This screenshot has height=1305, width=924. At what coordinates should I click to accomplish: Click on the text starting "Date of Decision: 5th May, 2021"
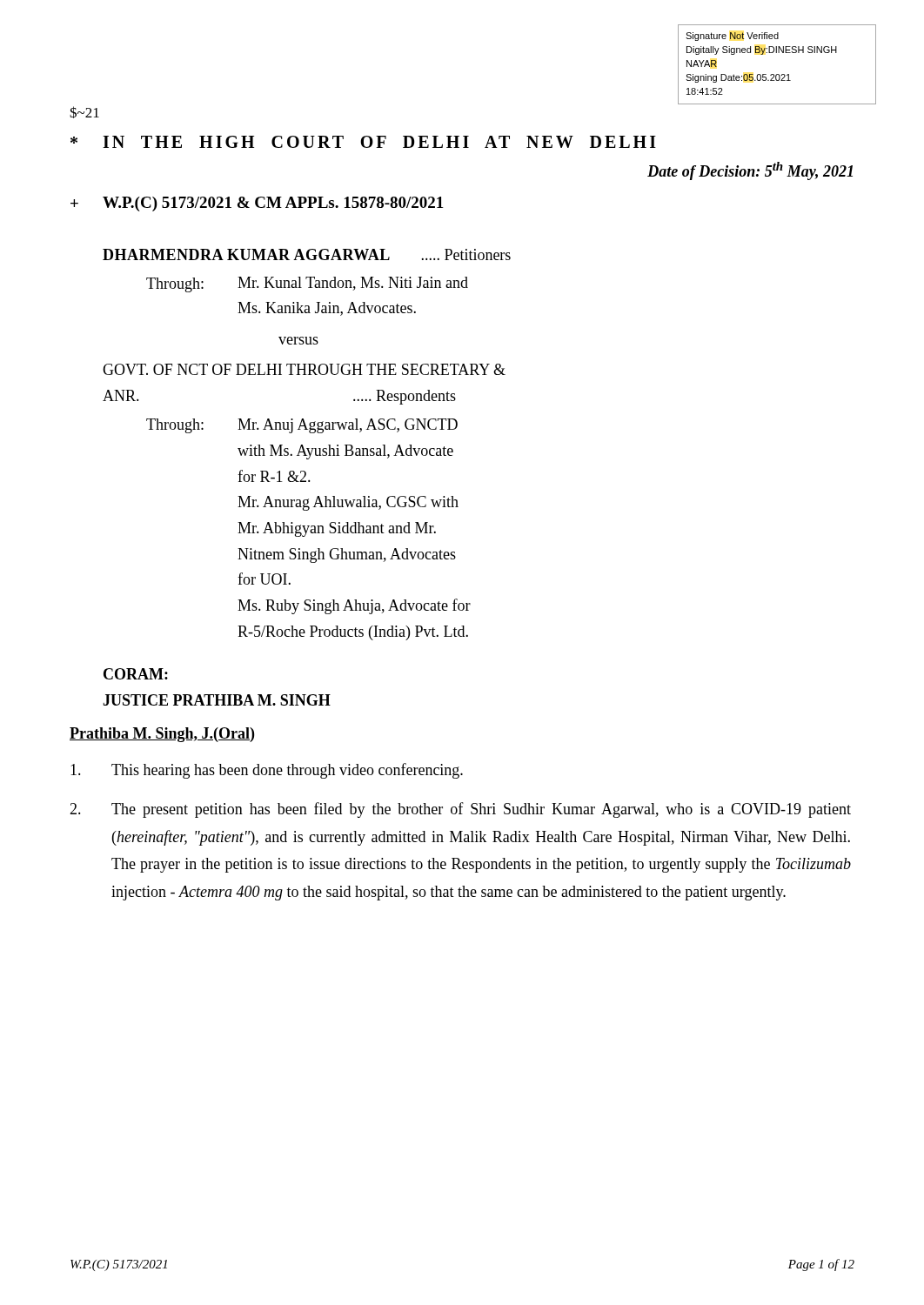(751, 170)
